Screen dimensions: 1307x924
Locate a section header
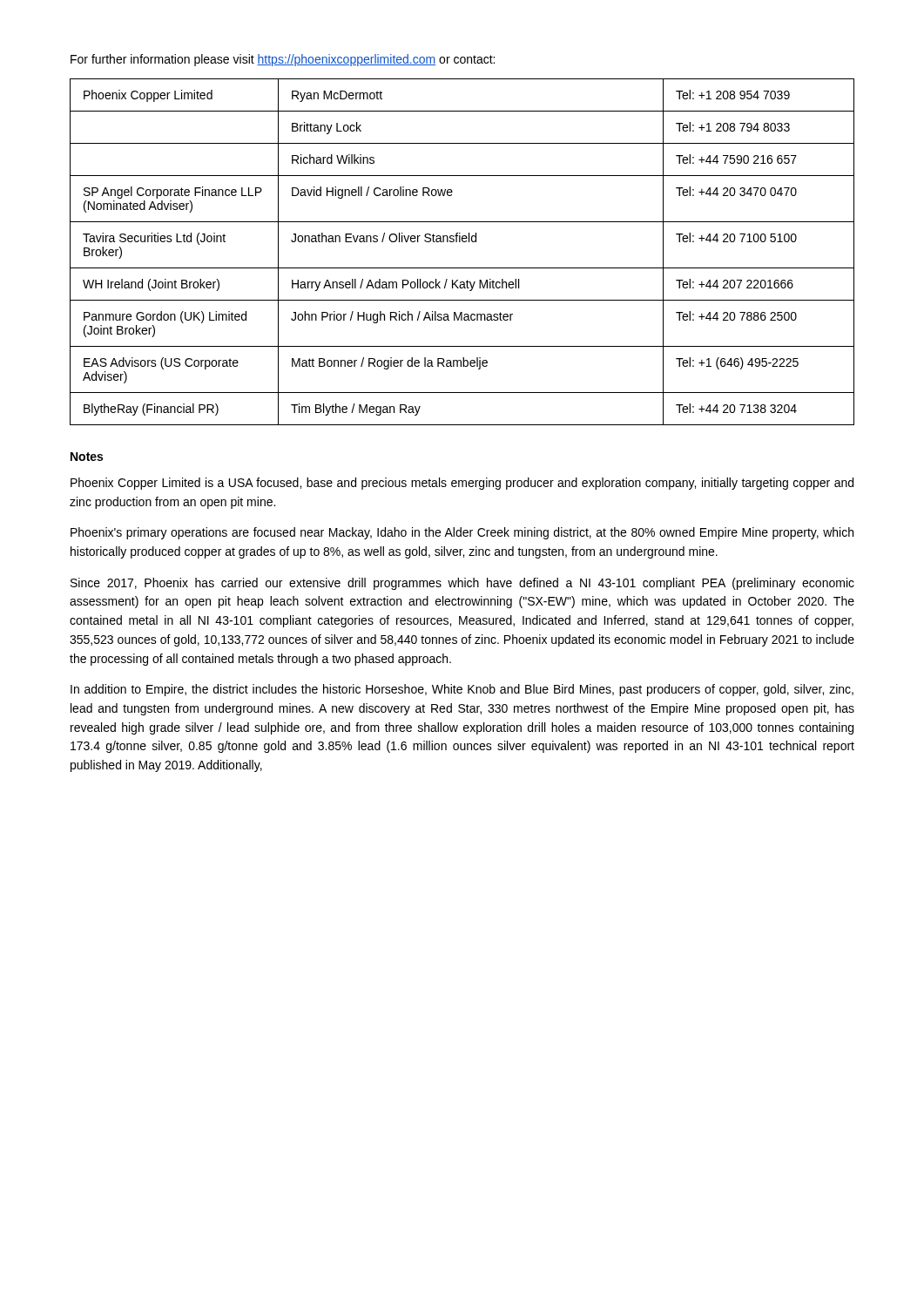point(87,457)
